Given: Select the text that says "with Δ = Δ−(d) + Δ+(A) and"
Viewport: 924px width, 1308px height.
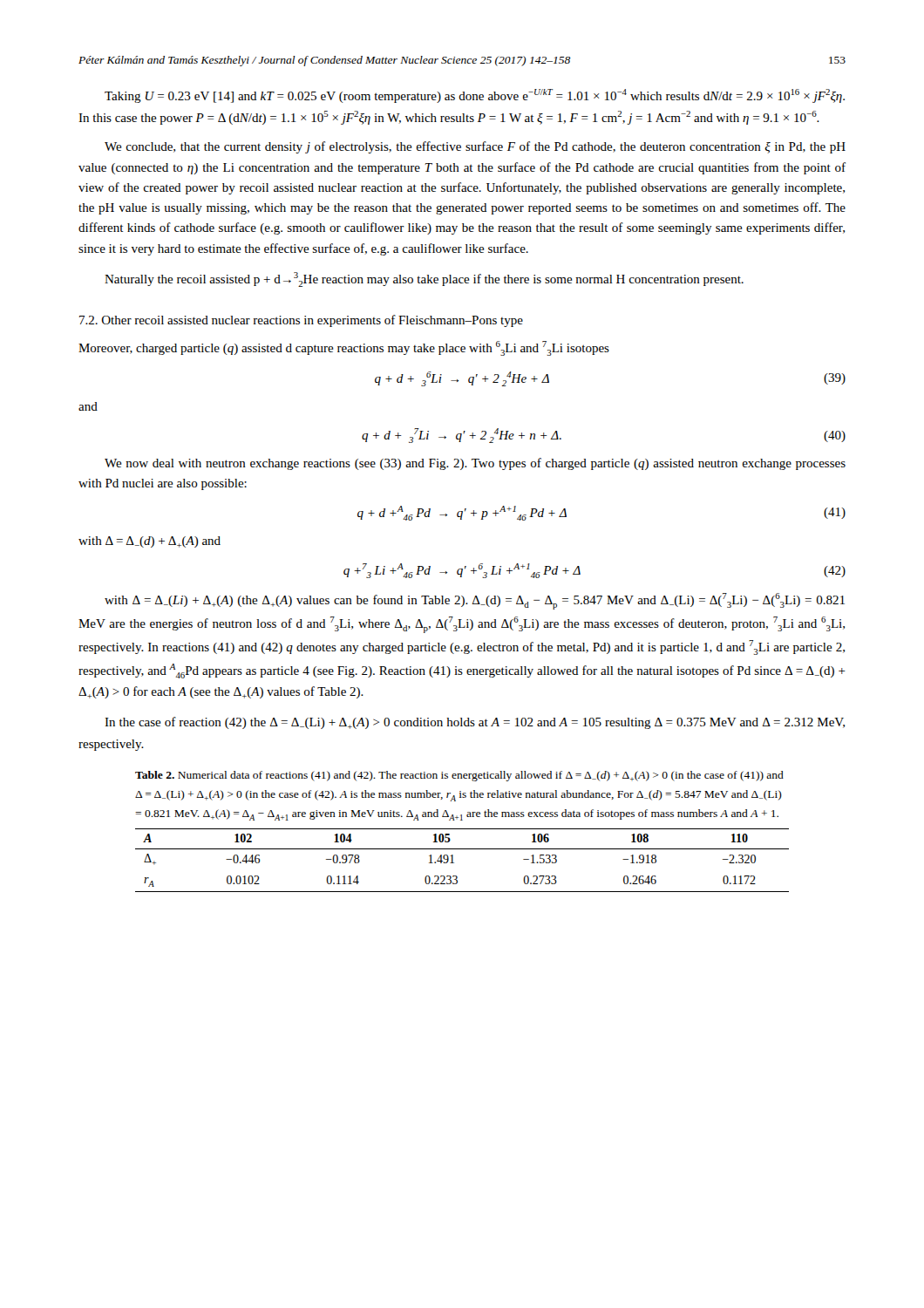Looking at the screenshot, I should pyautogui.click(x=149, y=542).
